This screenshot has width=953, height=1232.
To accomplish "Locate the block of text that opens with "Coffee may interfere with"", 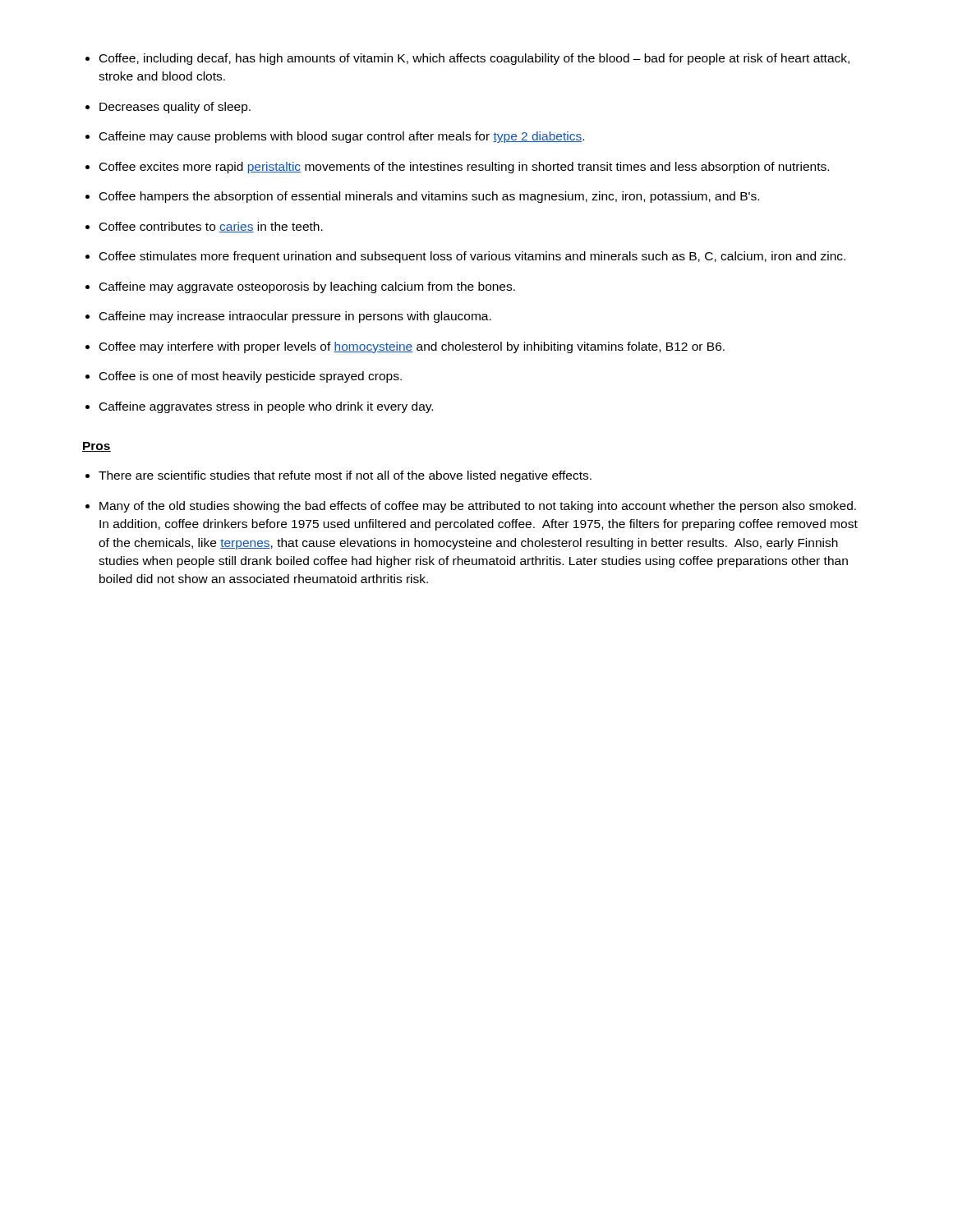I will (412, 346).
